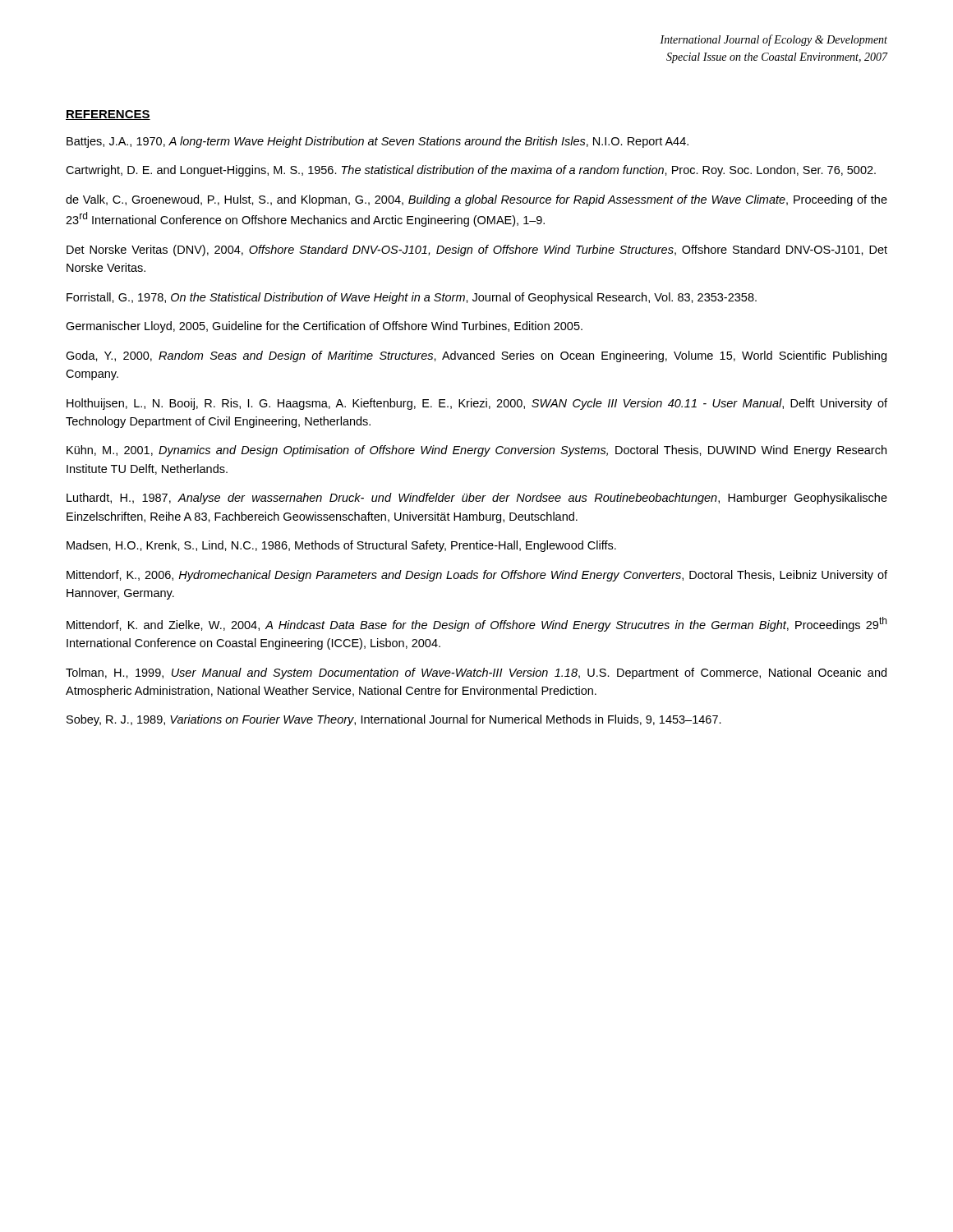Image resolution: width=953 pixels, height=1232 pixels.
Task: Locate the text block that says "Mittendorf, K., 2006, Hydromechanical Design"
Action: [x=476, y=584]
